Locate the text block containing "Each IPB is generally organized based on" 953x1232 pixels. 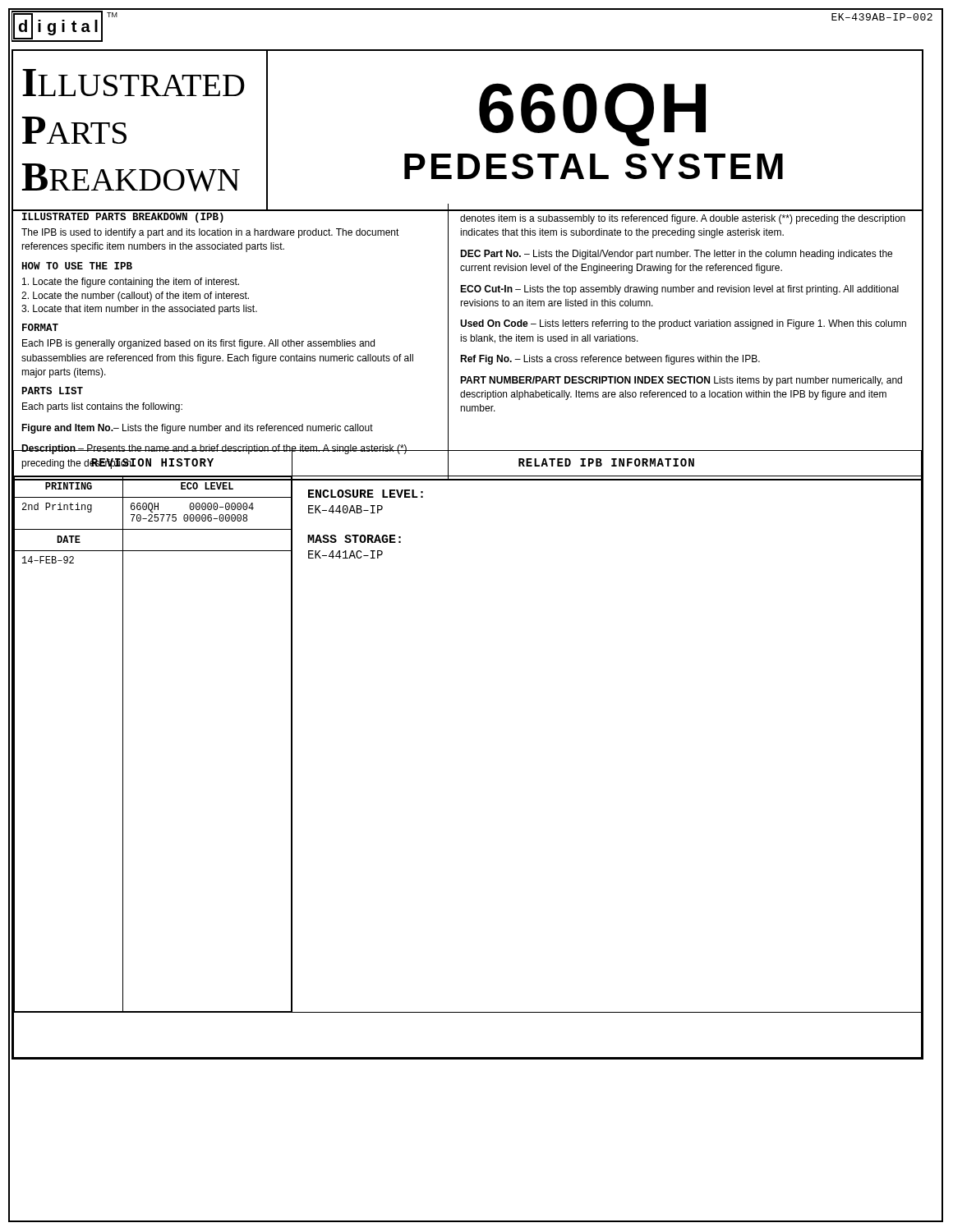click(x=218, y=358)
